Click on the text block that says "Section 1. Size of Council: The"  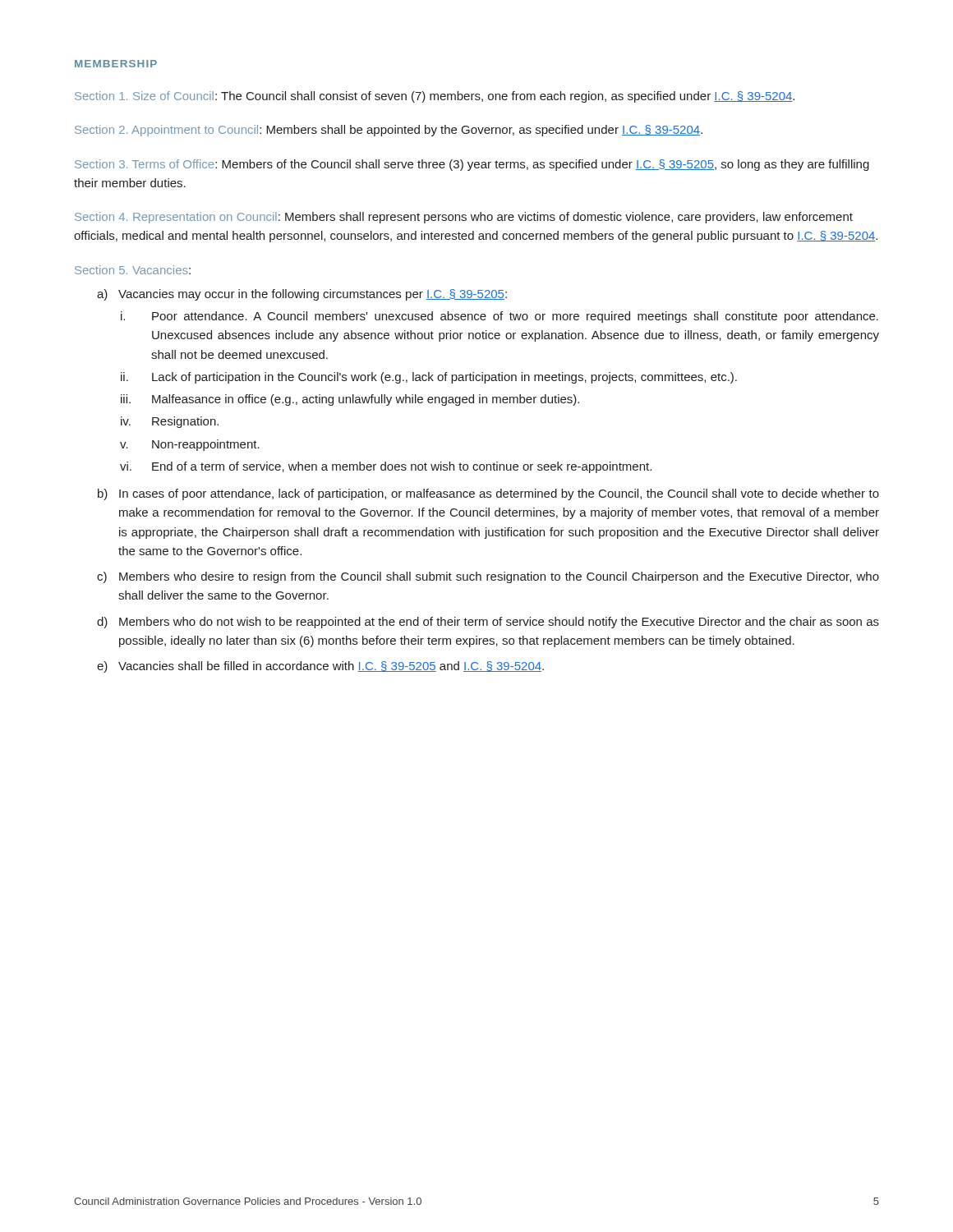[x=435, y=96]
